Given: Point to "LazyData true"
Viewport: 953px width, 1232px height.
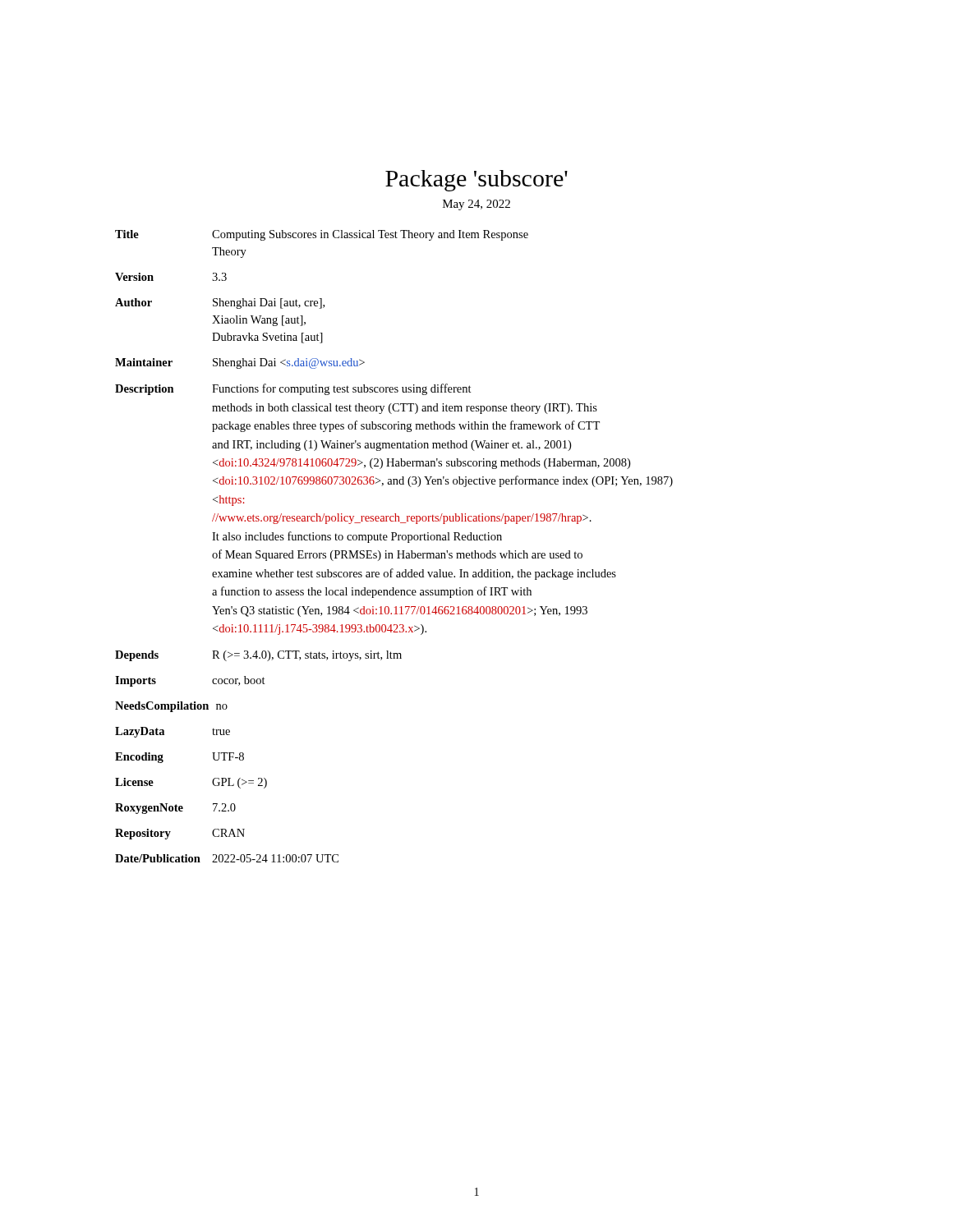Looking at the screenshot, I should (143, 732).
